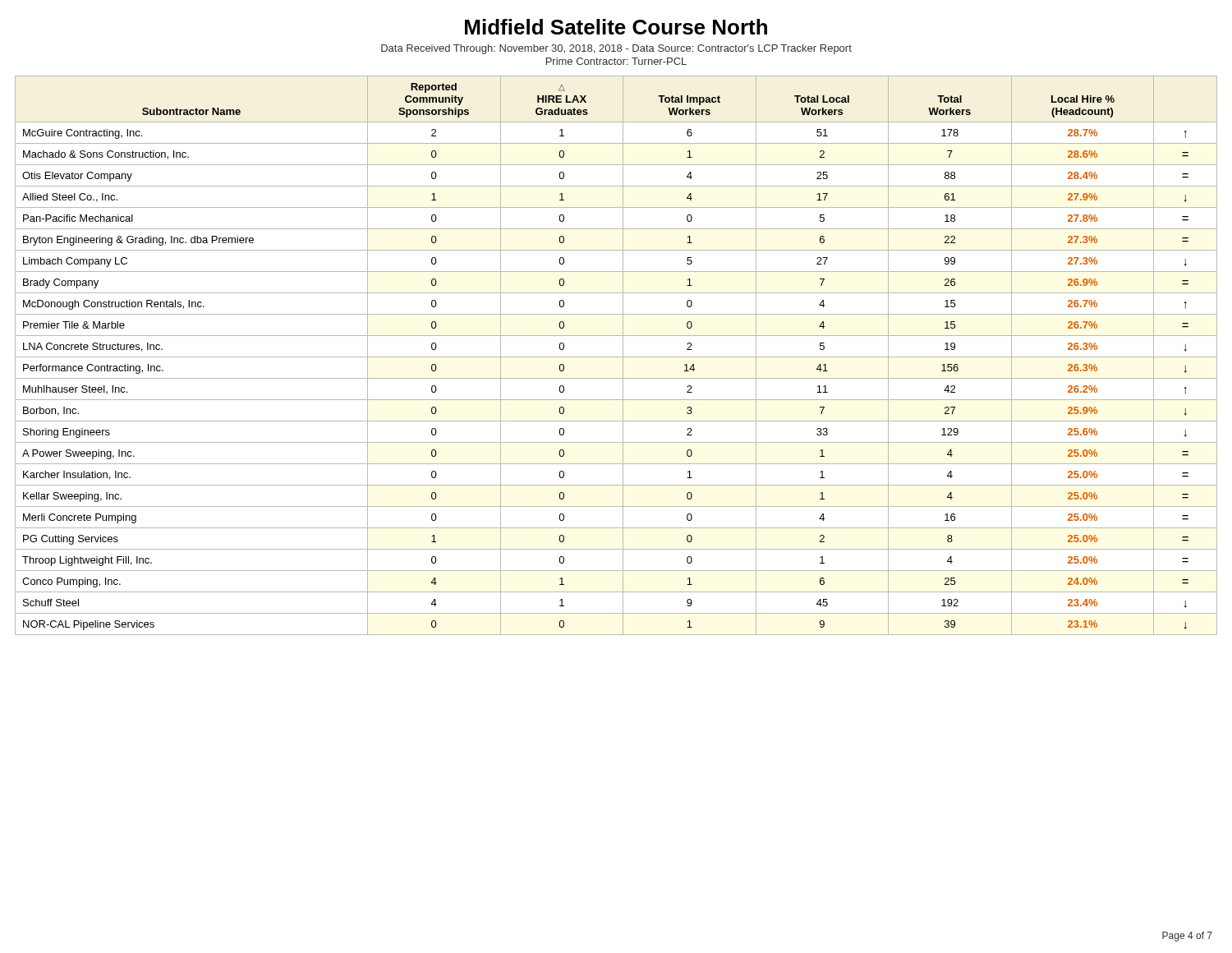The image size is (1232, 953).
Task: Find the block on this page that starts "Data Received Through: November 30, 2018,"
Action: (616, 48)
